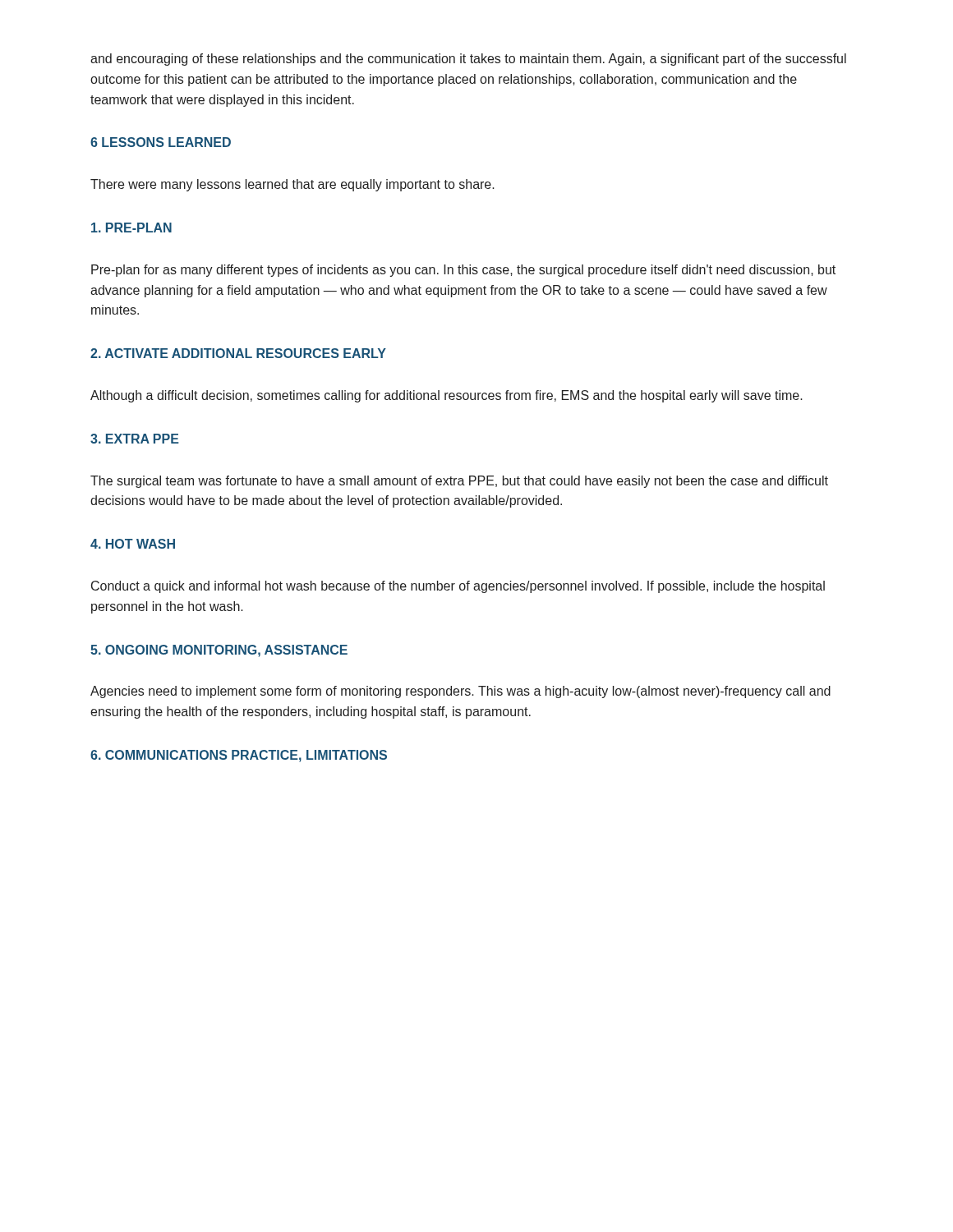Locate the text block that reads "Agencies need to"
The image size is (953, 1232).
[x=472, y=702]
